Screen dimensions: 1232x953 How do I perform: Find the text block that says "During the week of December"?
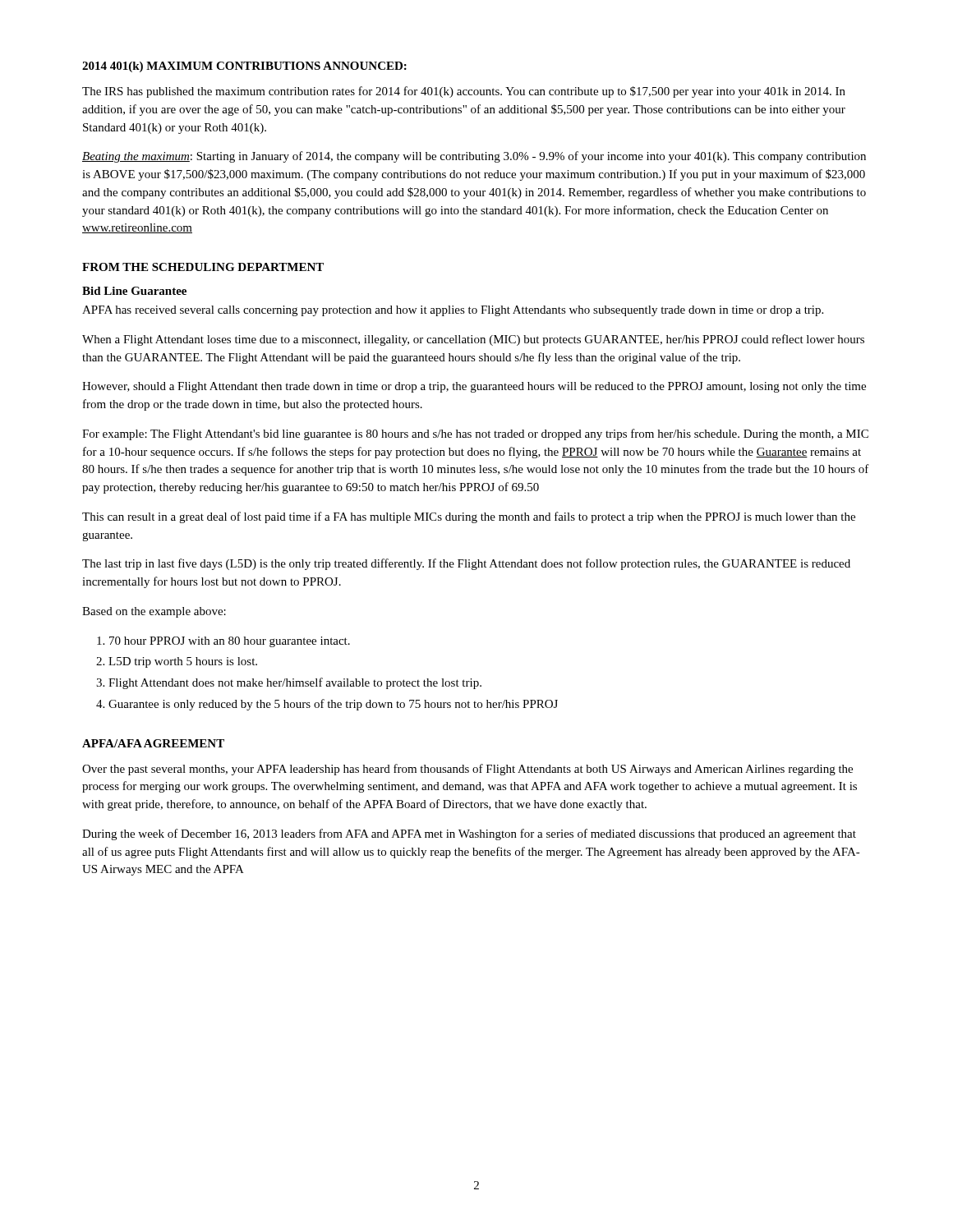pyautogui.click(x=476, y=852)
